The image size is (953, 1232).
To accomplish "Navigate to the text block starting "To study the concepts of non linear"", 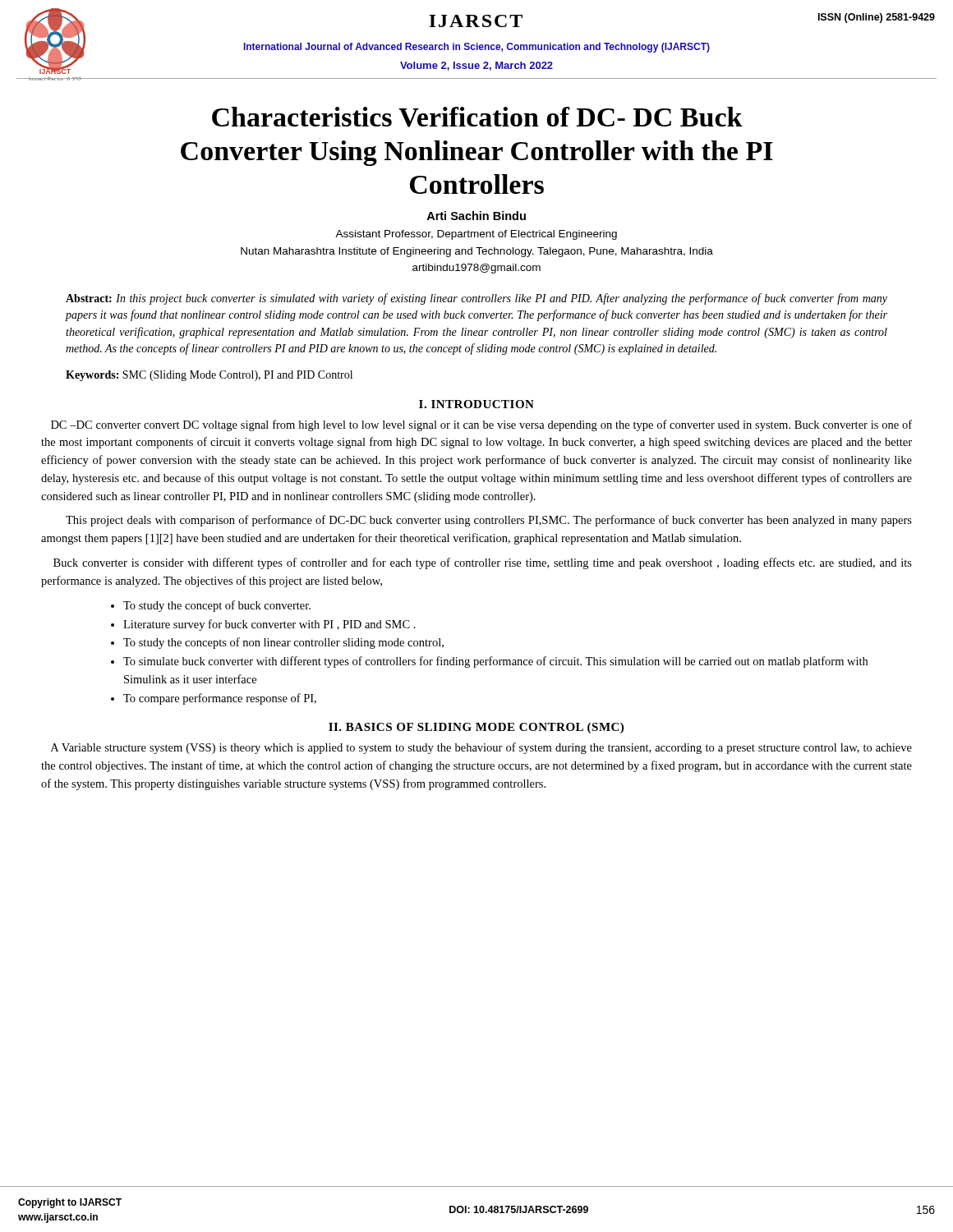I will [x=284, y=643].
